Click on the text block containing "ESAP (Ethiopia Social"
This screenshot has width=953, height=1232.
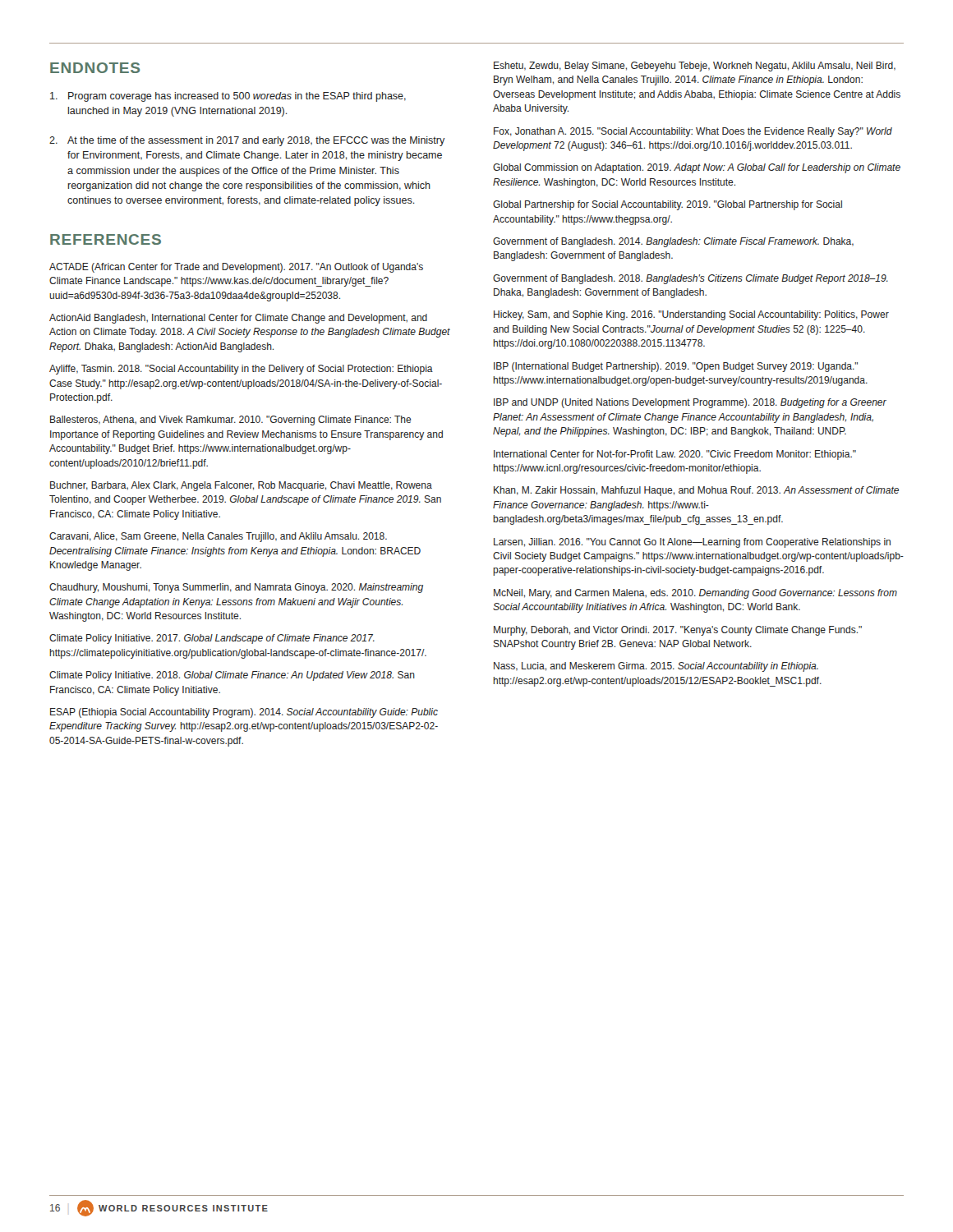point(244,726)
